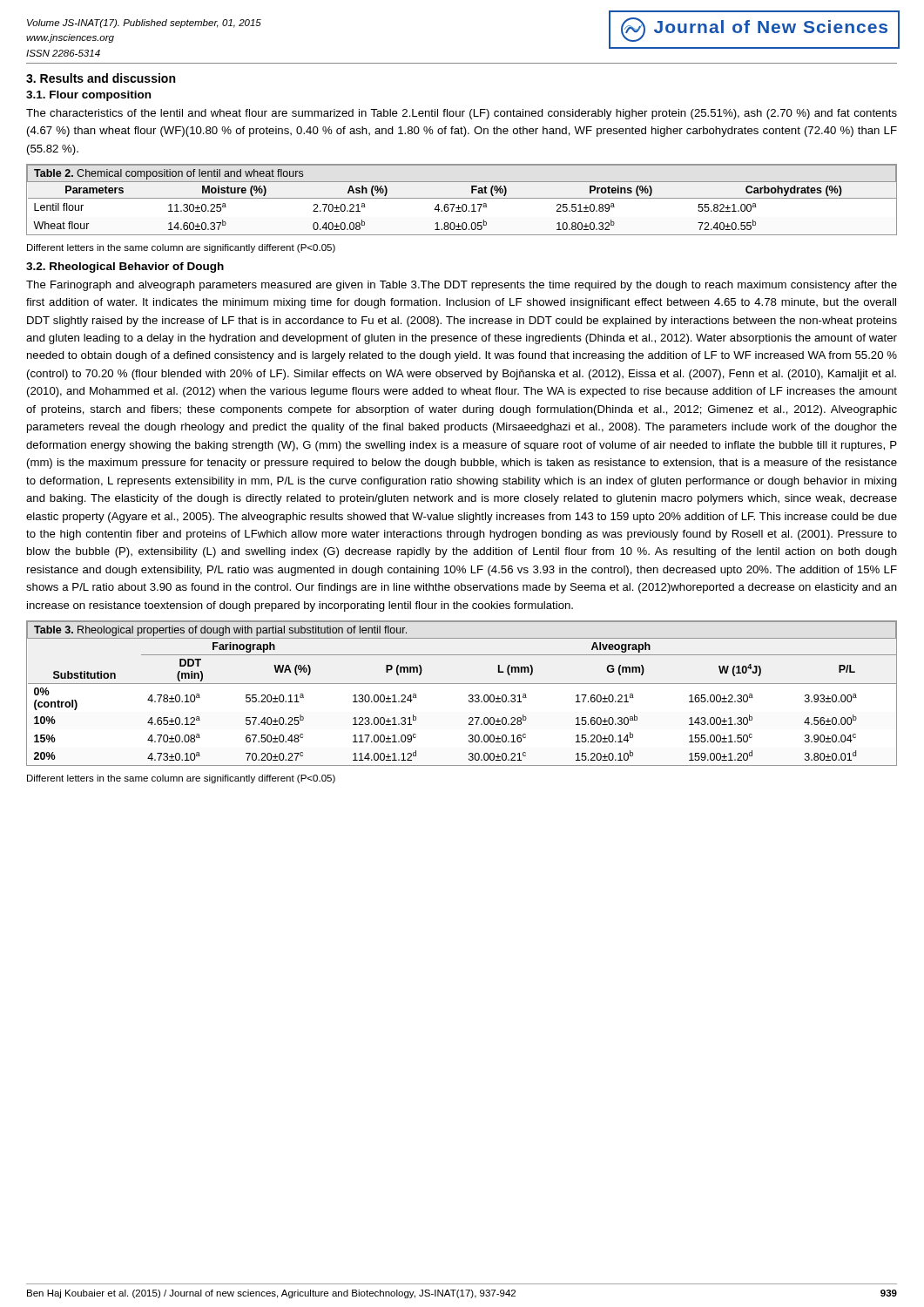Select the table that reads "15.20±0.10 b"
Viewport: 924px width, 1307px height.
click(462, 693)
